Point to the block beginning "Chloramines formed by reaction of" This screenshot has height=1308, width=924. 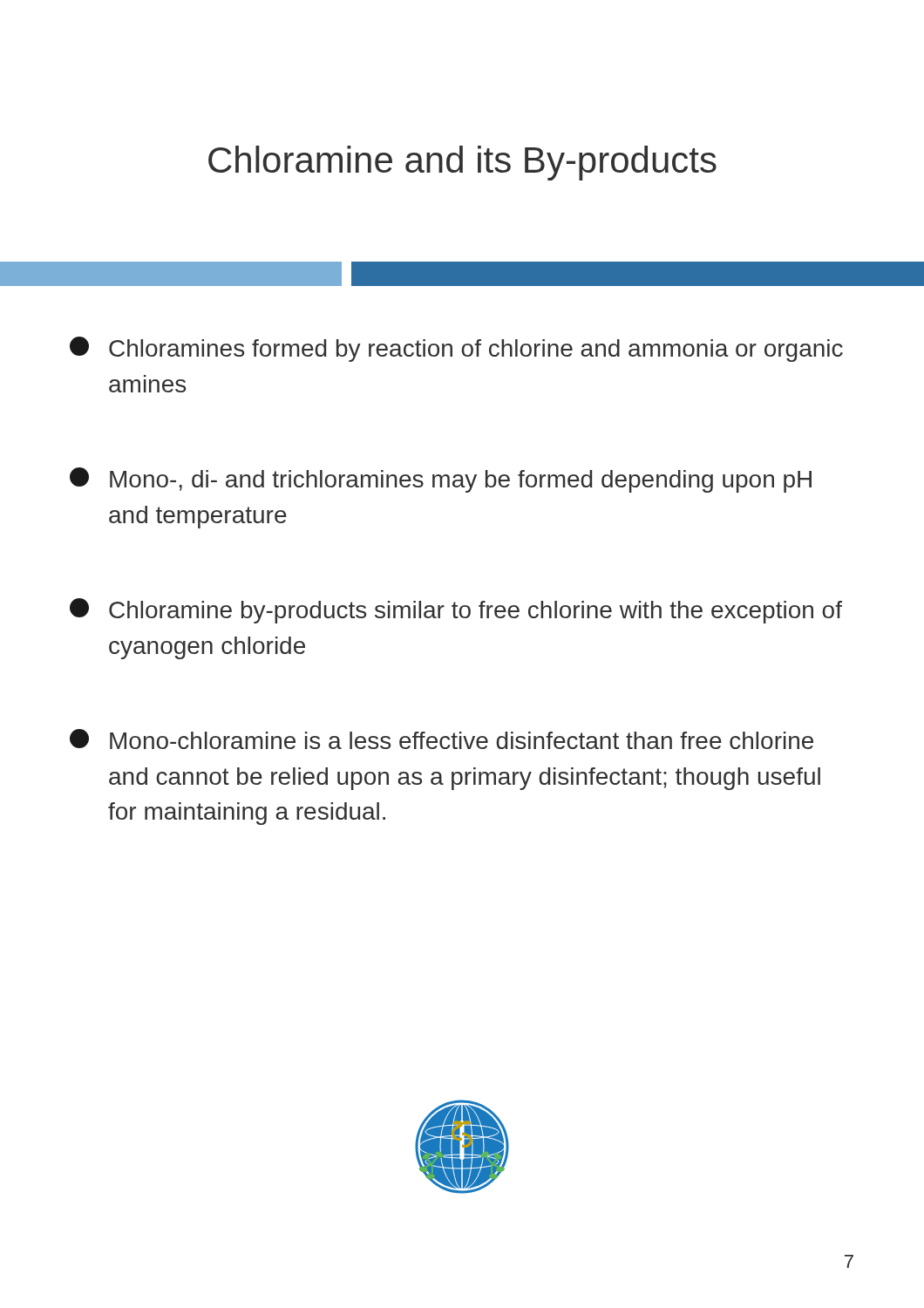[462, 367]
